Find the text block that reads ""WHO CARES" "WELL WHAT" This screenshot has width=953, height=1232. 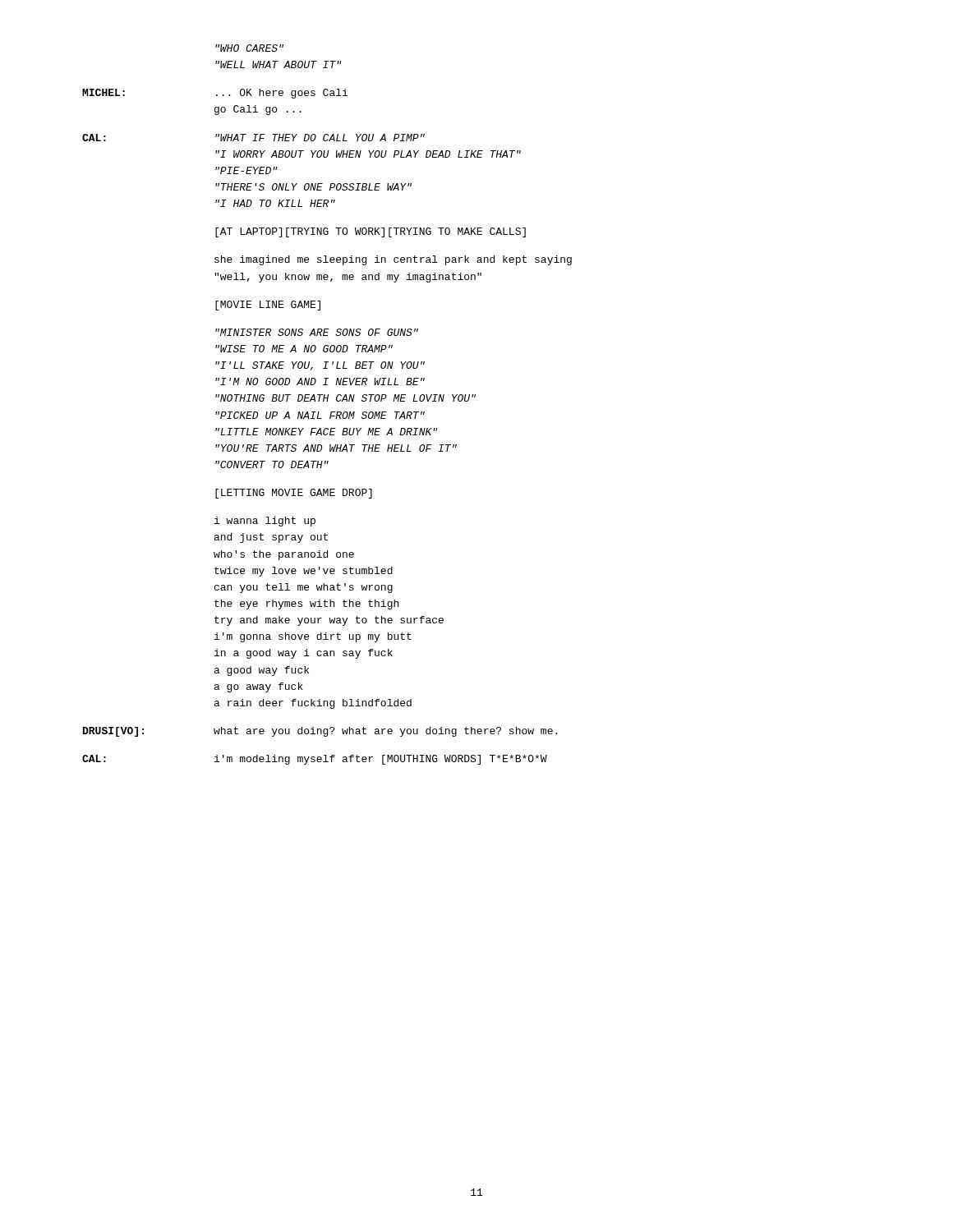coord(249,48)
